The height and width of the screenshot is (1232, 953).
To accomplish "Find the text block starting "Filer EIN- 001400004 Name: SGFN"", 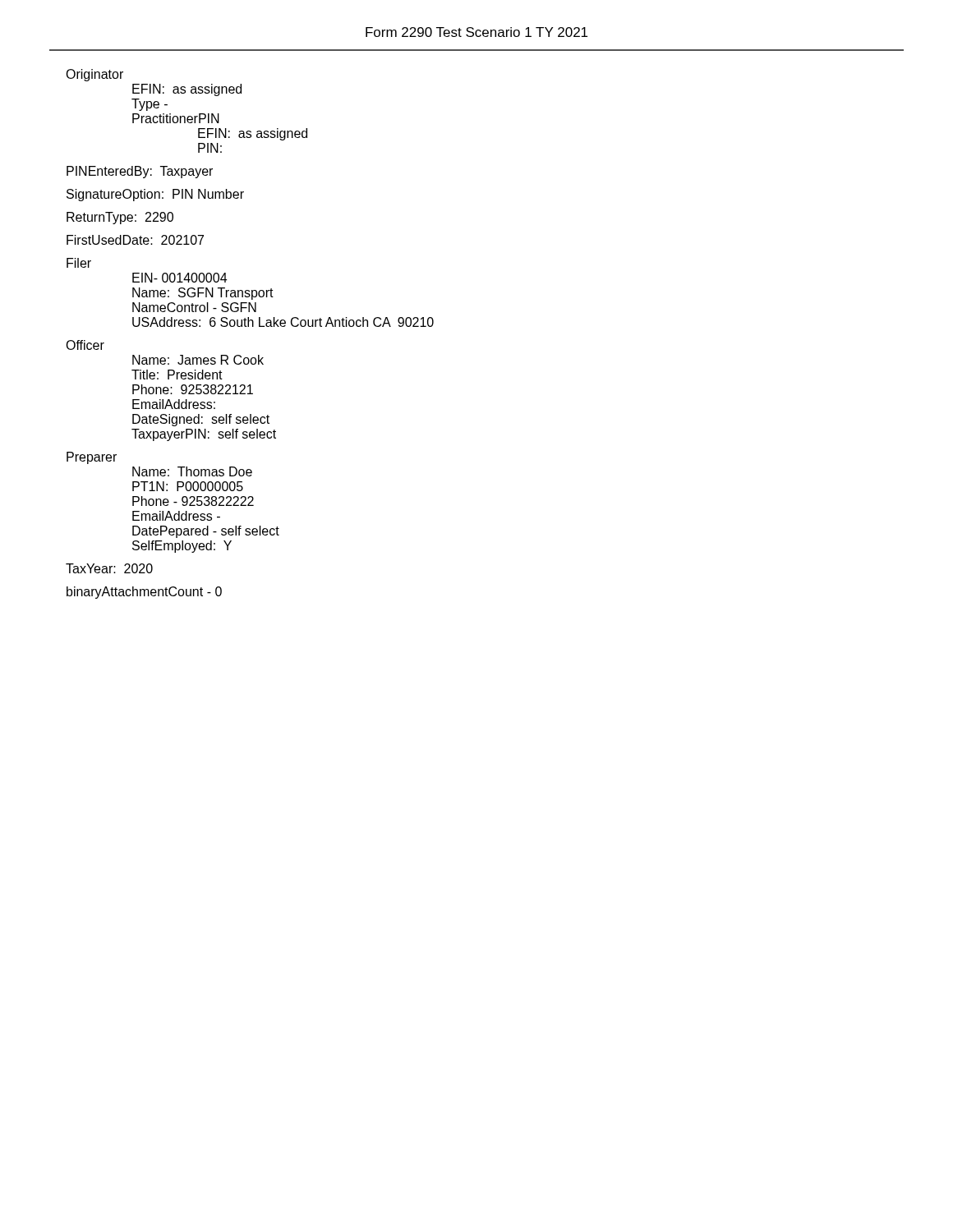I will pyautogui.click(x=79, y=263).
